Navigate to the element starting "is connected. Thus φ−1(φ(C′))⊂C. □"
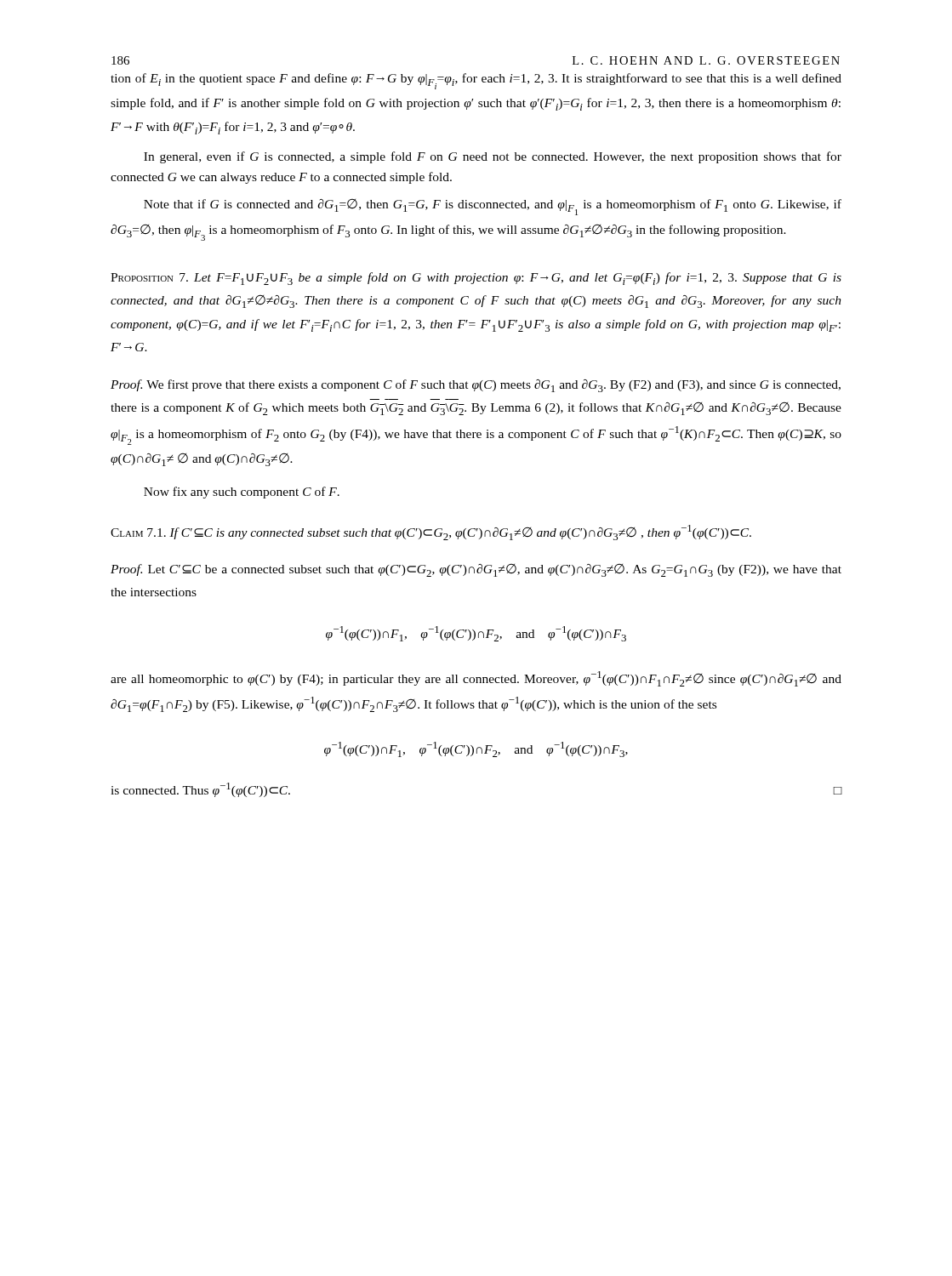This screenshot has width=952, height=1276. pyautogui.click(x=201, y=789)
